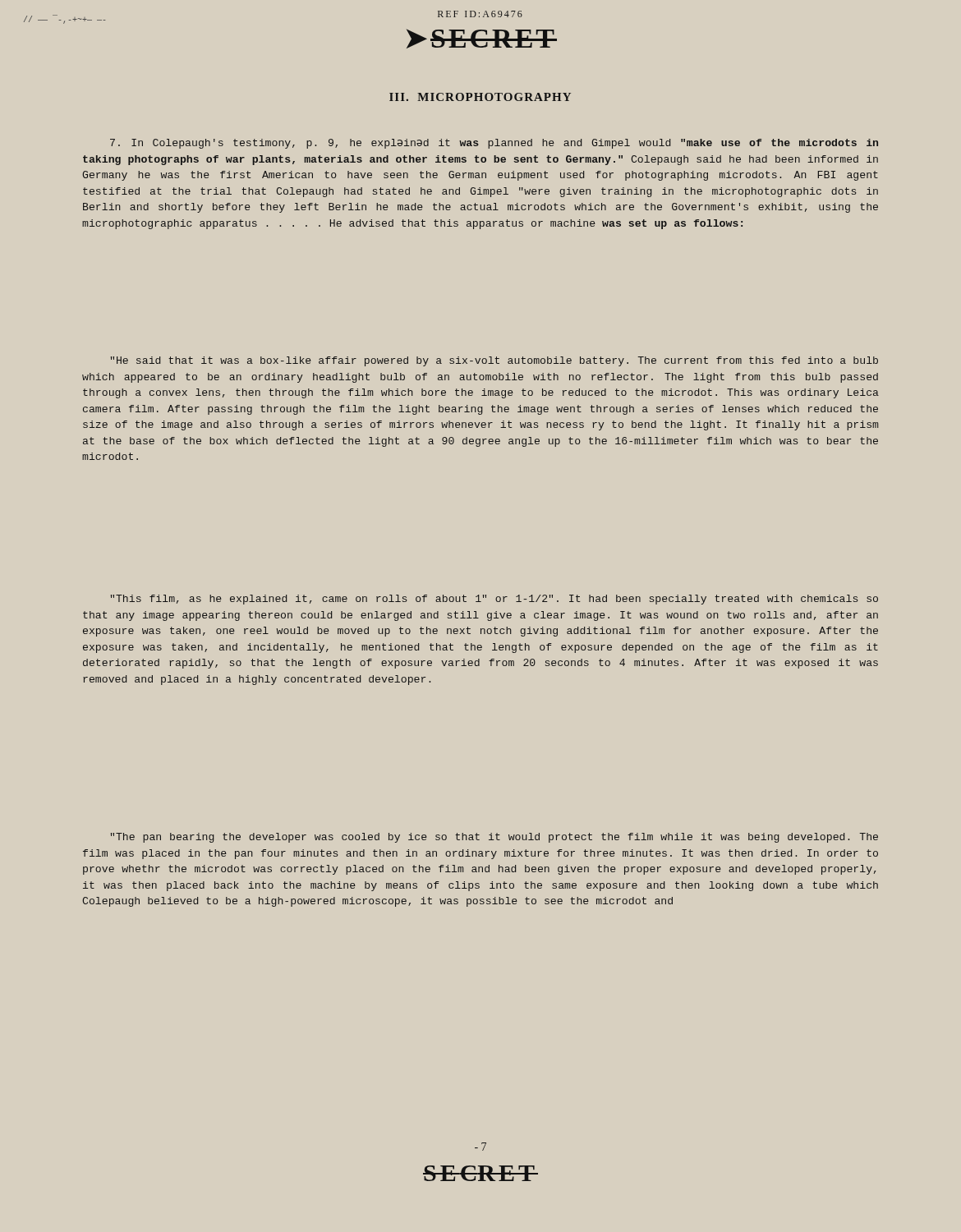Locate the text block containing ""The pan bearing the developer"
This screenshot has width=961, height=1232.
click(x=480, y=870)
